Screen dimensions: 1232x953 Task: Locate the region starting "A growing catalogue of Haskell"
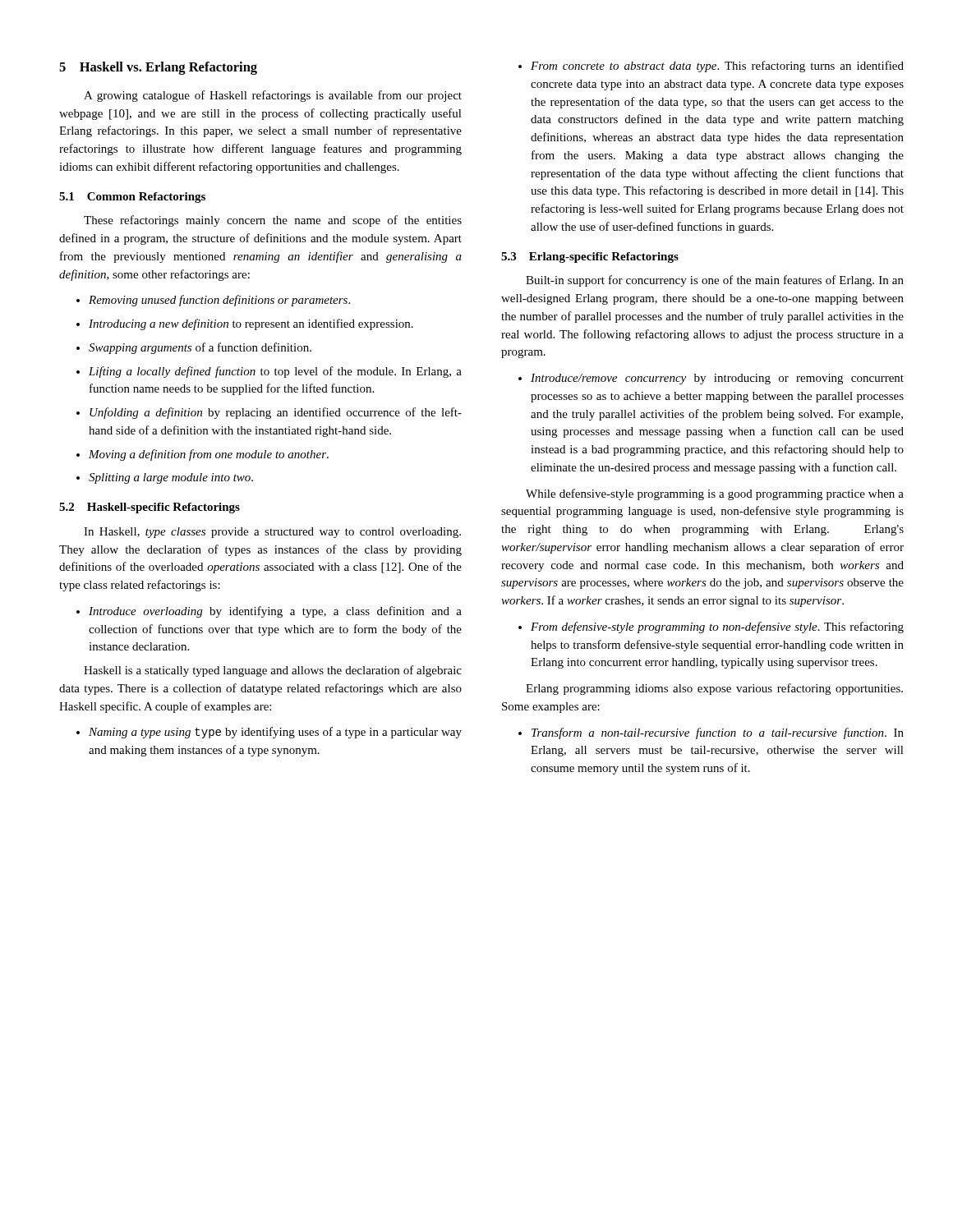[x=260, y=132]
